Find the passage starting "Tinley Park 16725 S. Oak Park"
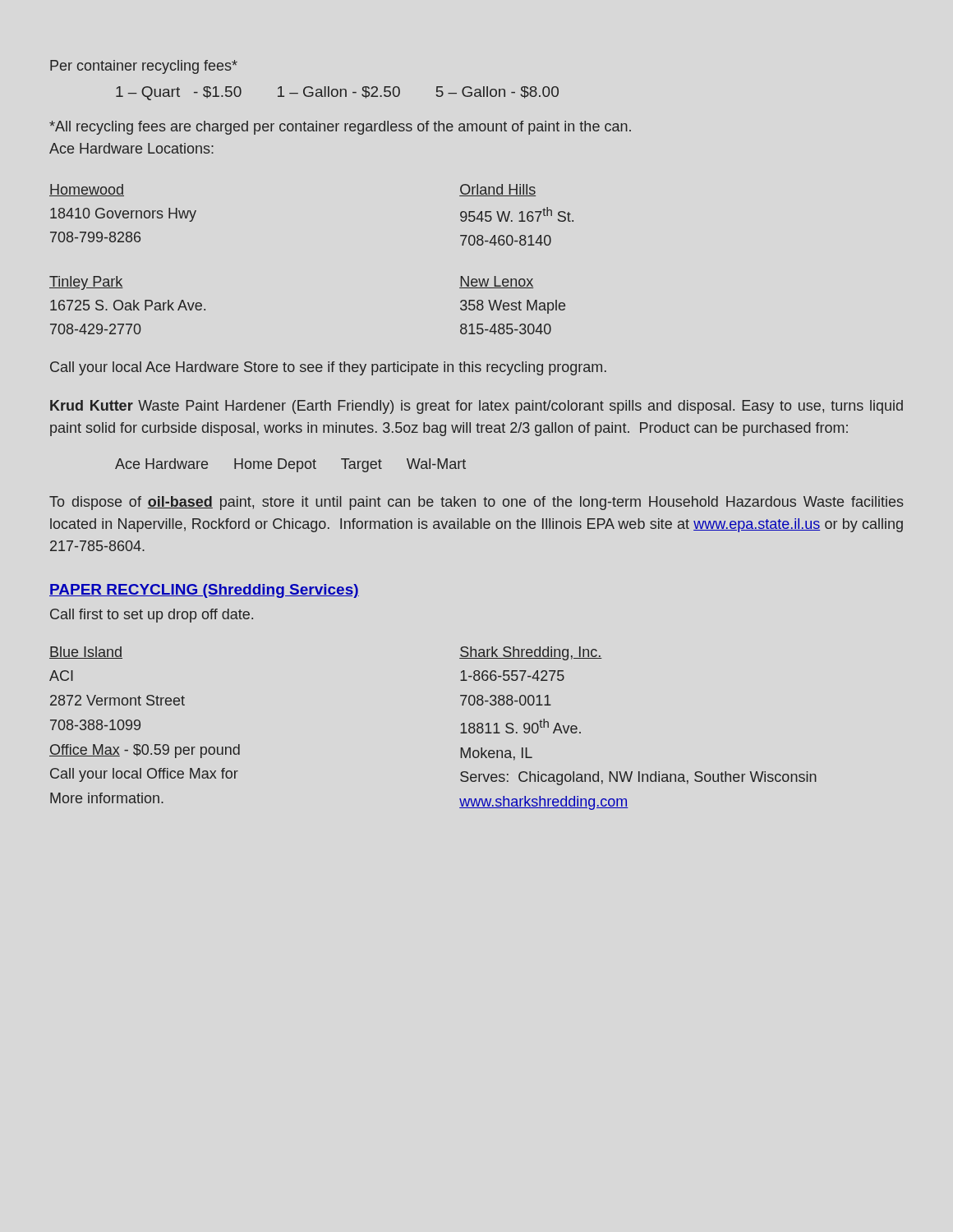 coord(128,306)
